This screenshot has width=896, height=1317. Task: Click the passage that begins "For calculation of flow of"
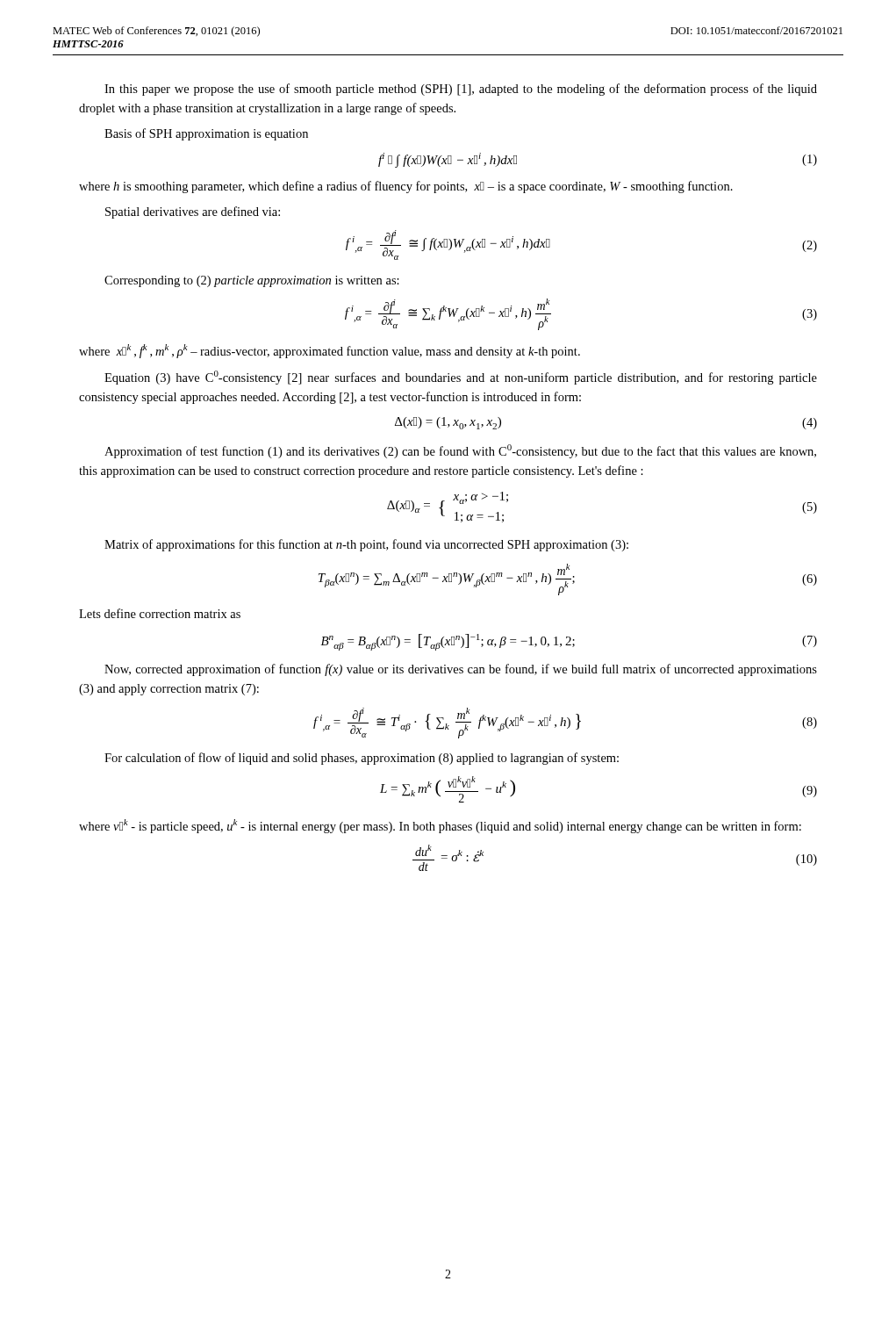pyautogui.click(x=362, y=758)
